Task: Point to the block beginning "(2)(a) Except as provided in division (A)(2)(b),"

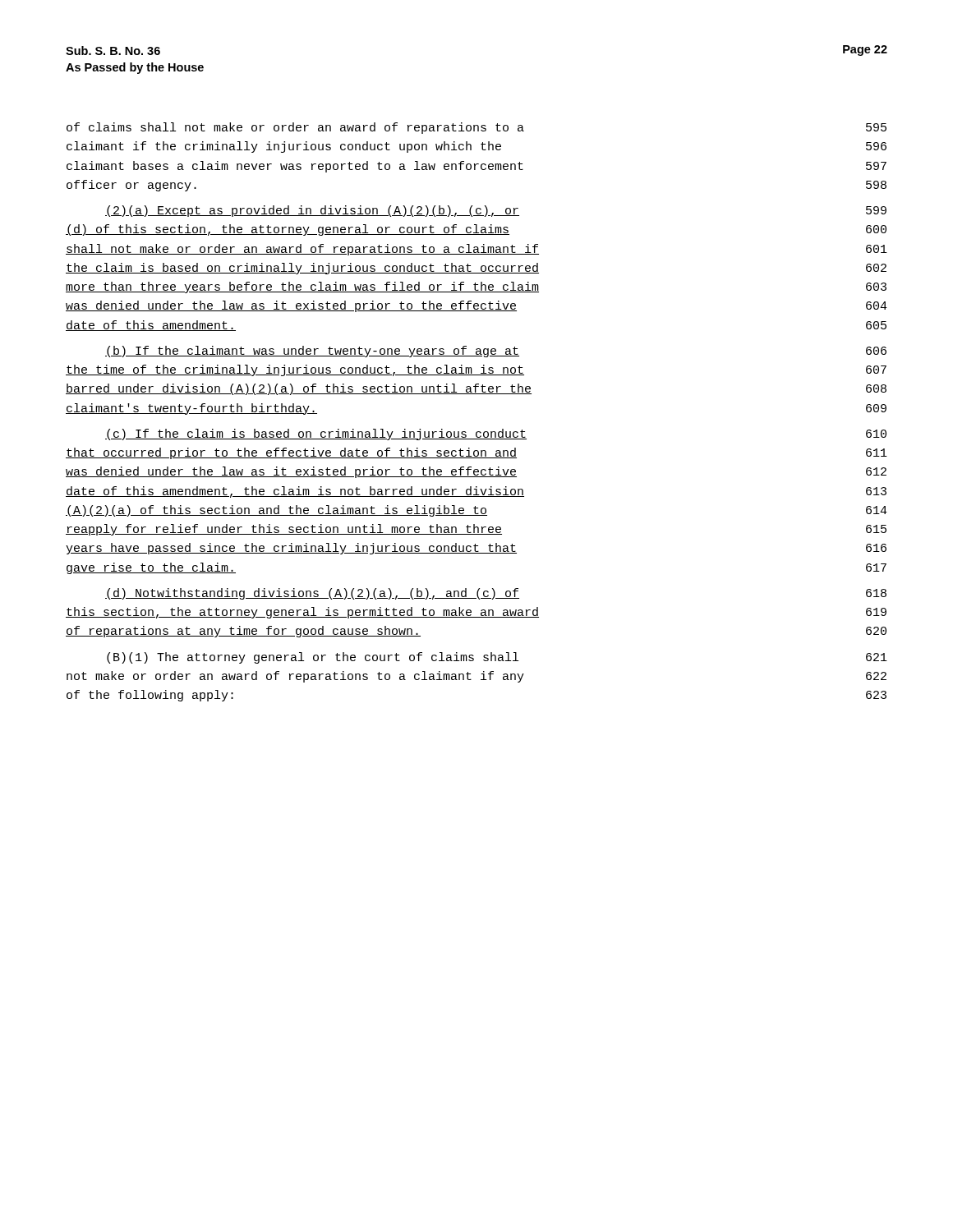Action: coord(476,269)
